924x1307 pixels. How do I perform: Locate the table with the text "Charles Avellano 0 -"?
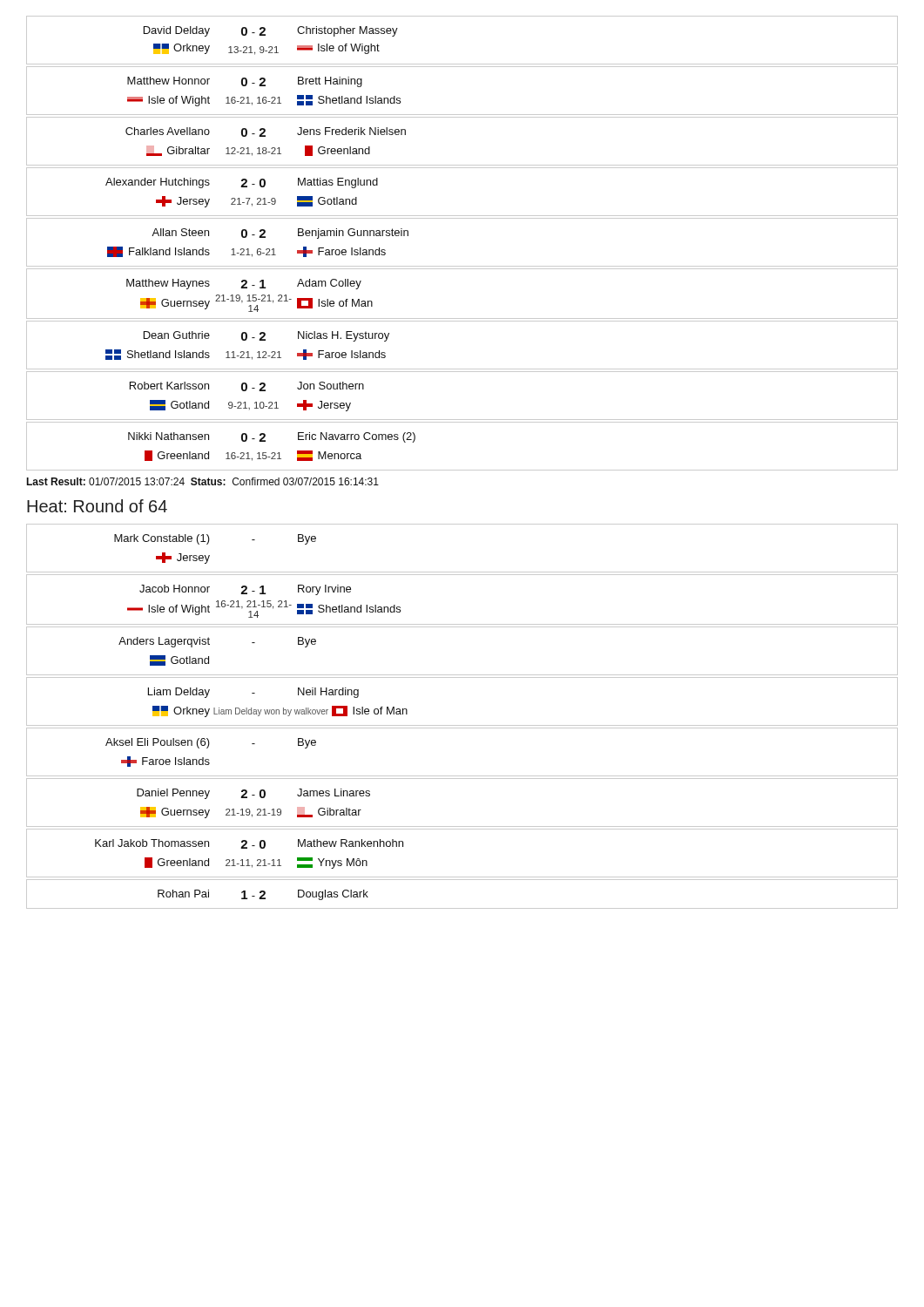[462, 141]
